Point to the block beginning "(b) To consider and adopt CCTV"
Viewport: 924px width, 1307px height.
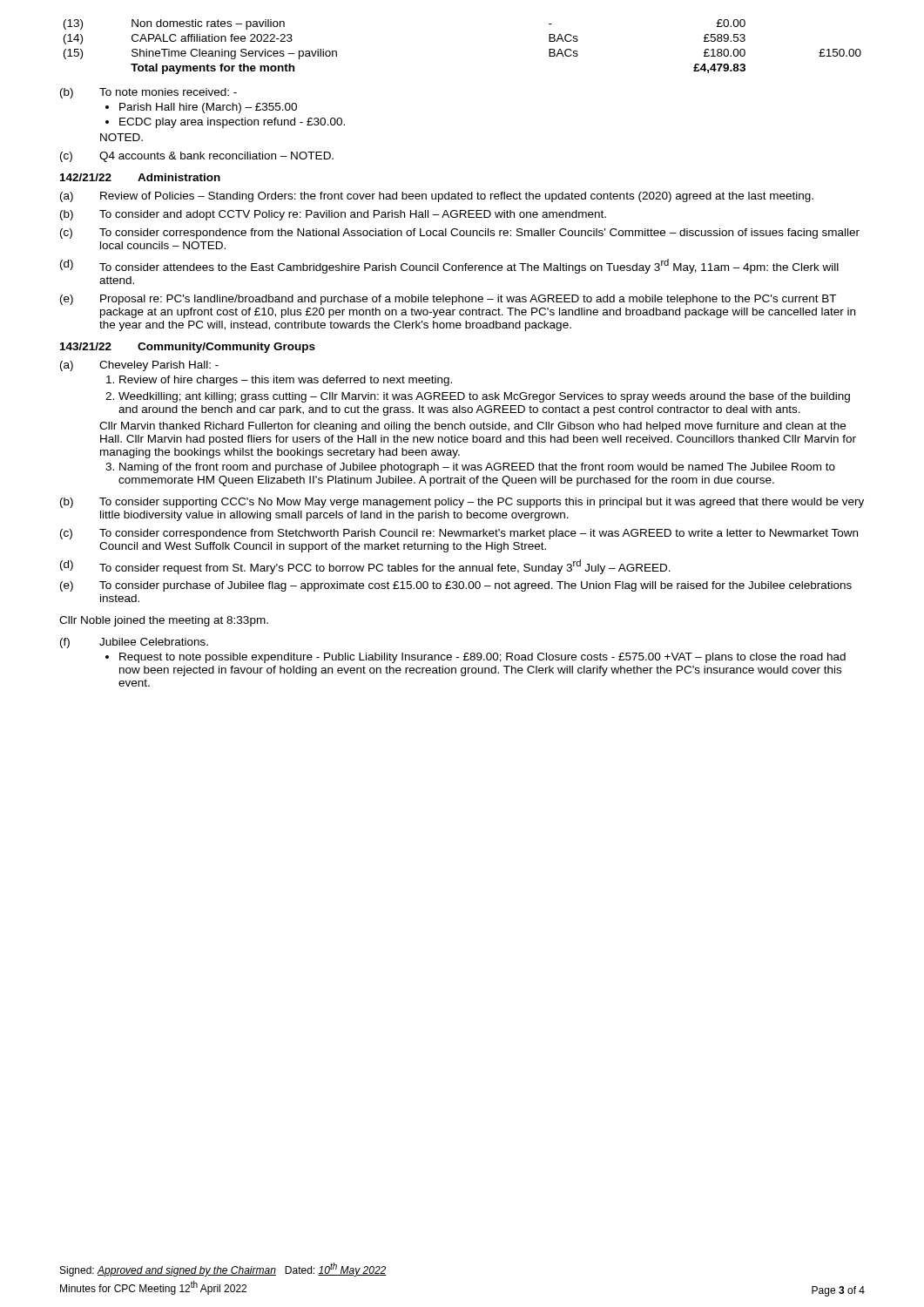tap(462, 214)
